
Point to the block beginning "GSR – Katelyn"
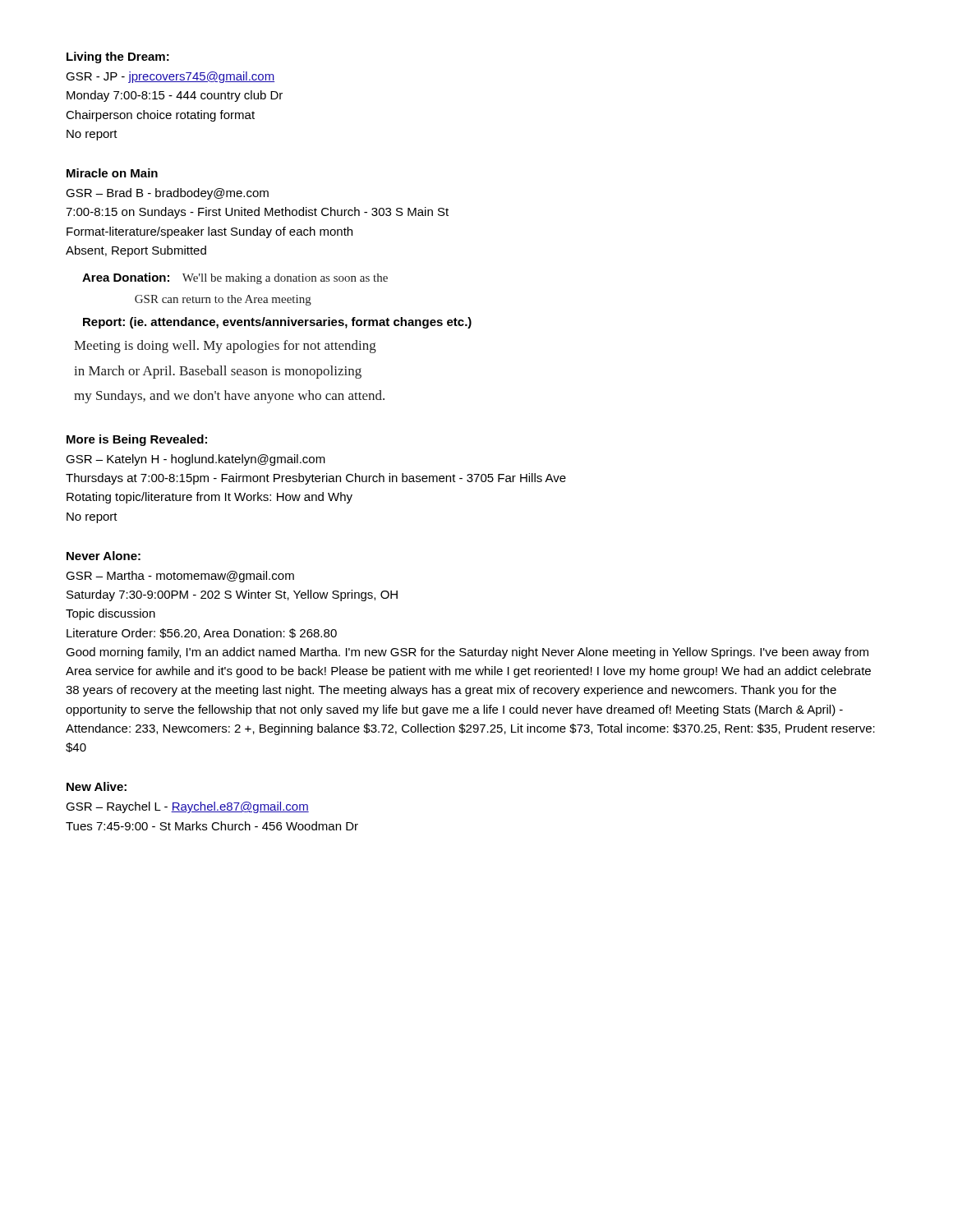pyautogui.click(x=476, y=487)
